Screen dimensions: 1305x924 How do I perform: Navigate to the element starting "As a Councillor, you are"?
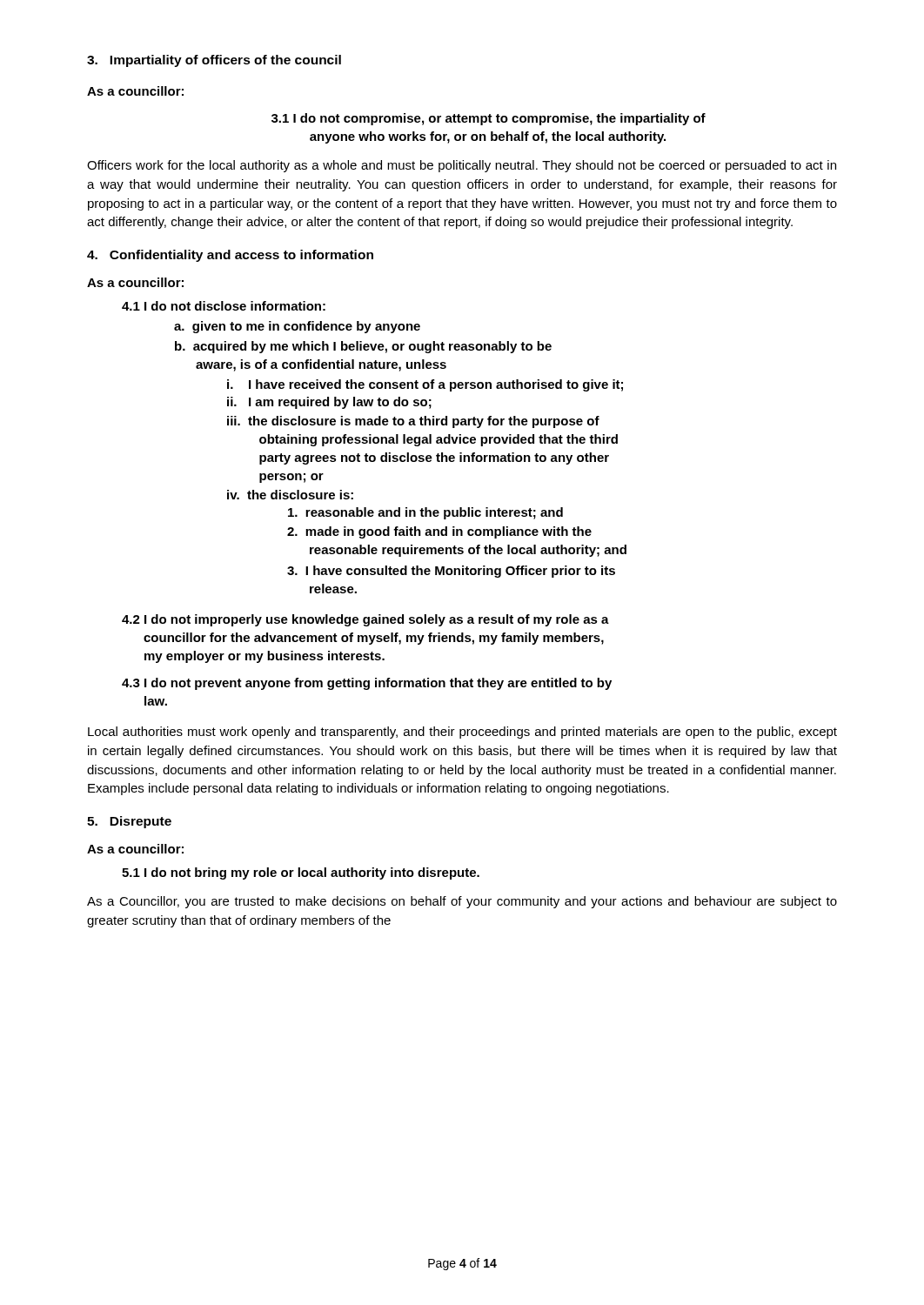(x=462, y=910)
